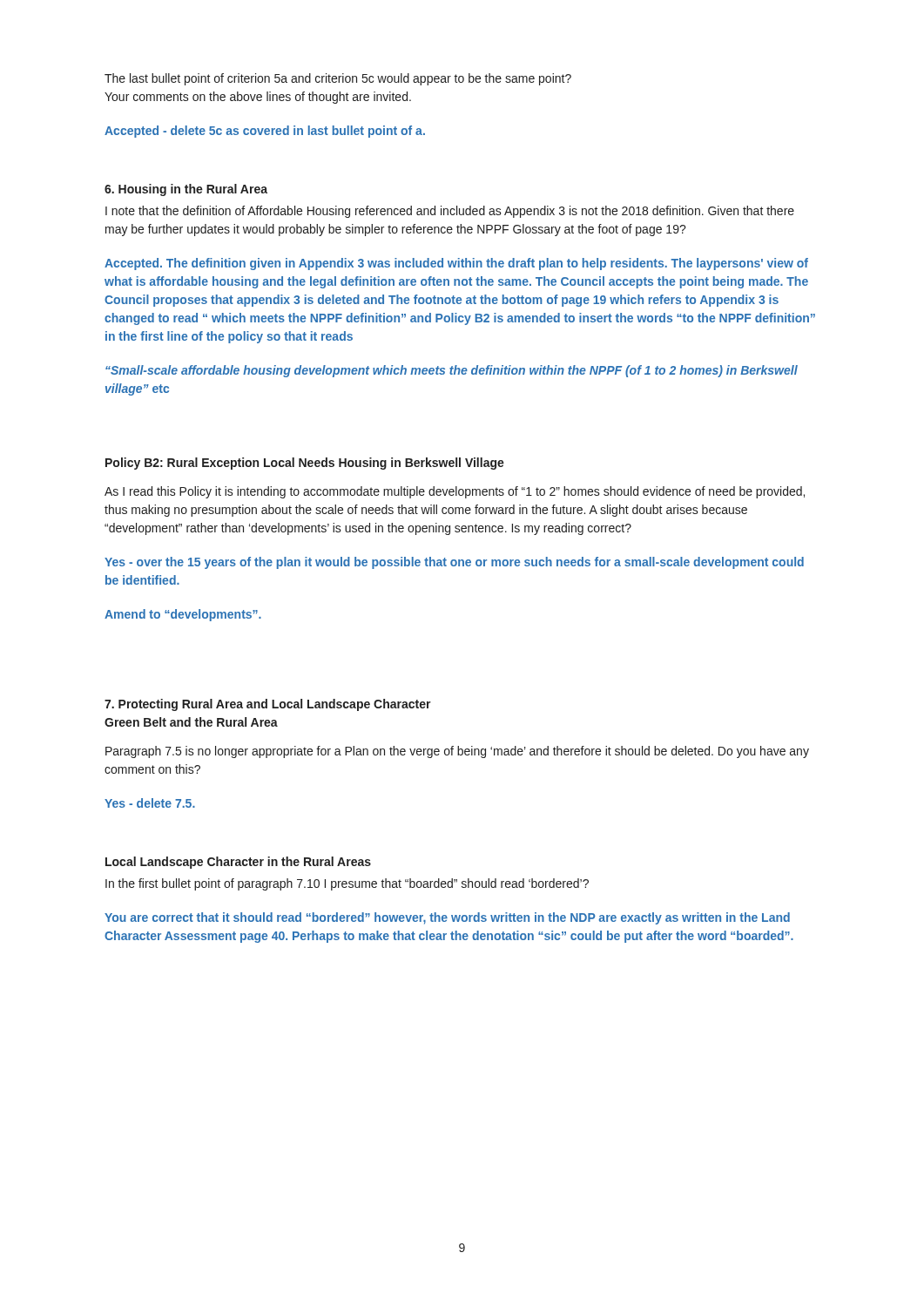Image resolution: width=924 pixels, height=1307 pixels.
Task: Locate the text block that says "Yes - over the 15 years of the"
Action: click(x=454, y=571)
